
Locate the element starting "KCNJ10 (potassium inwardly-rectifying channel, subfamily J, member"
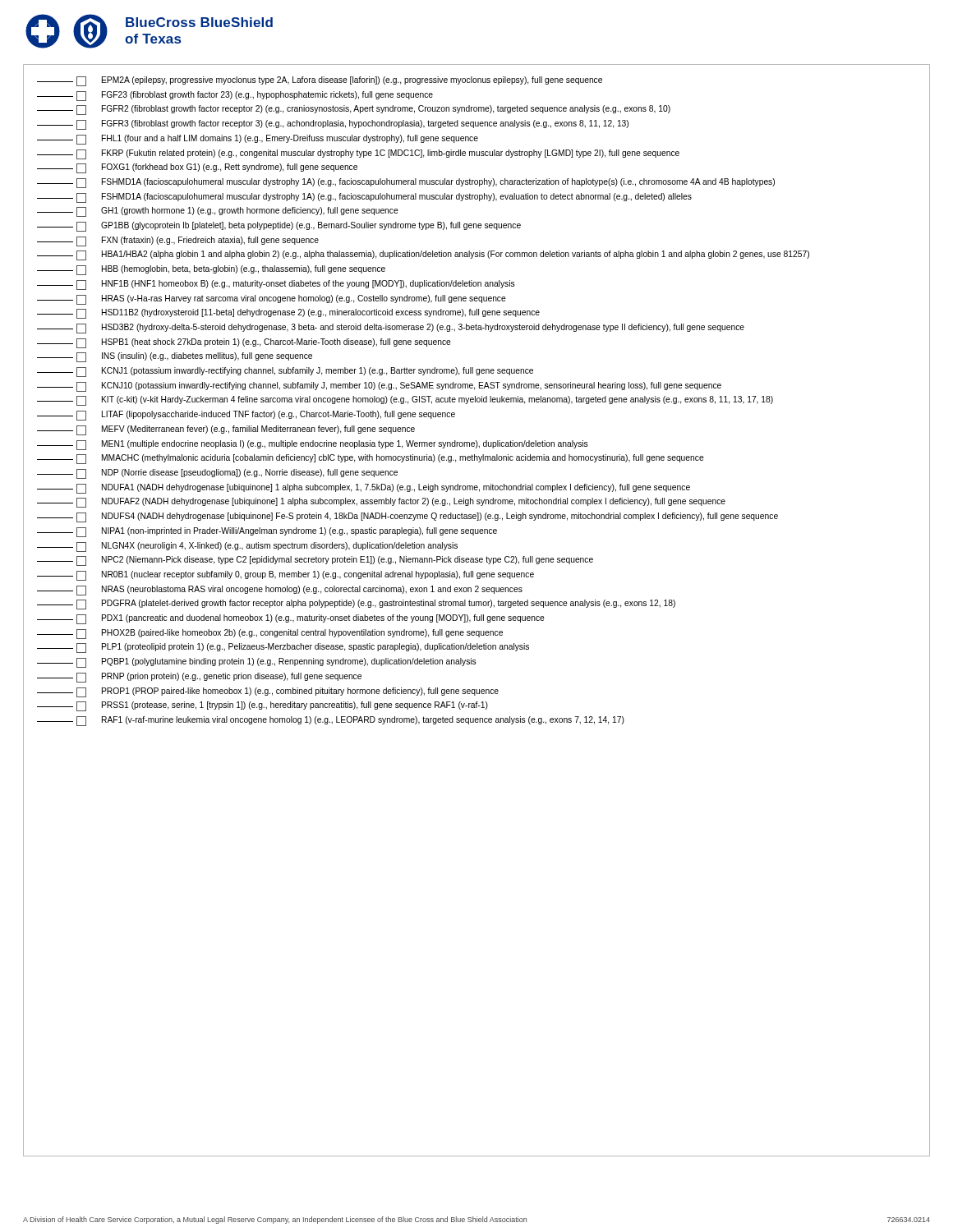click(x=476, y=386)
